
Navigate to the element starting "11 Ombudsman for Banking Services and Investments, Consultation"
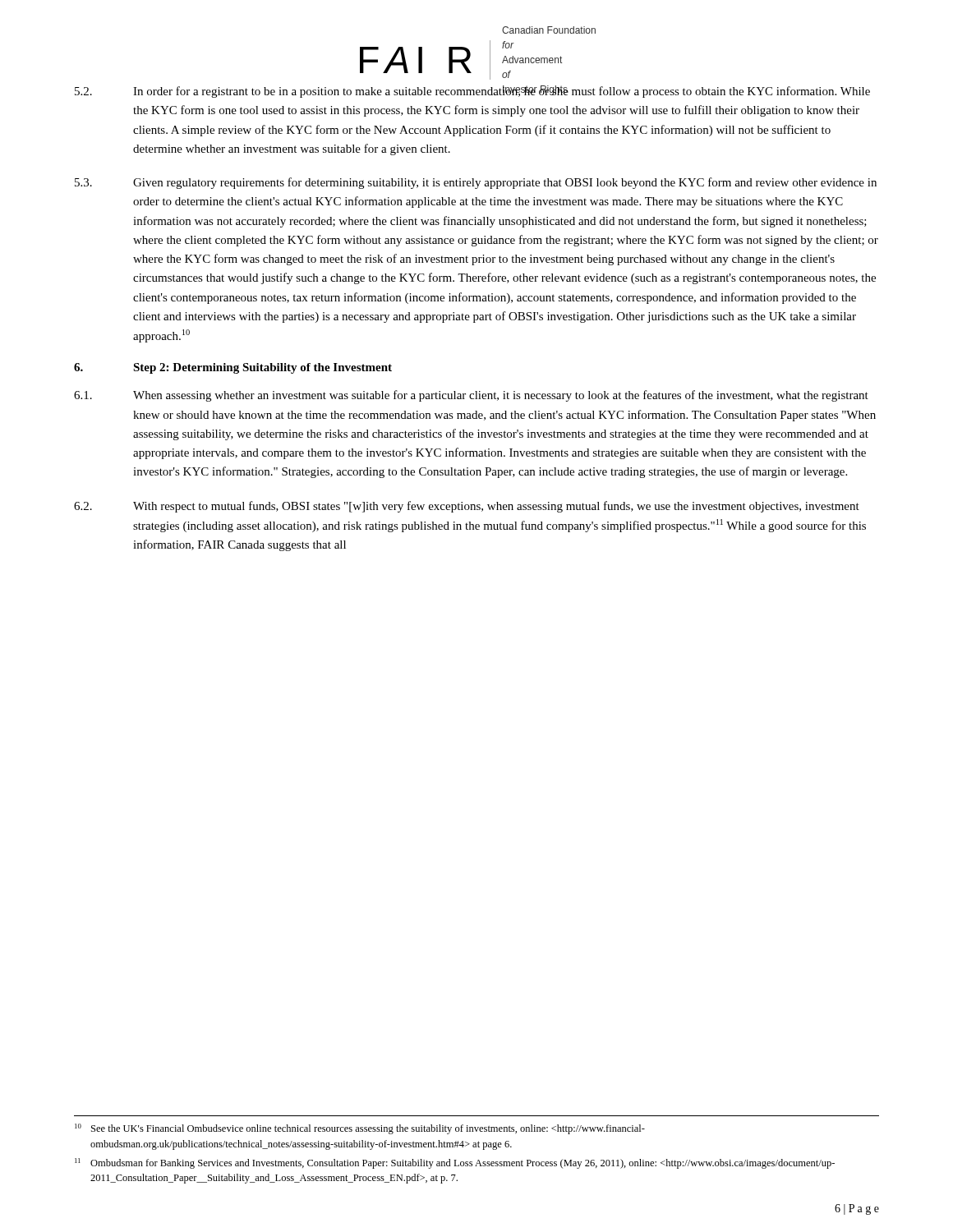476,1171
